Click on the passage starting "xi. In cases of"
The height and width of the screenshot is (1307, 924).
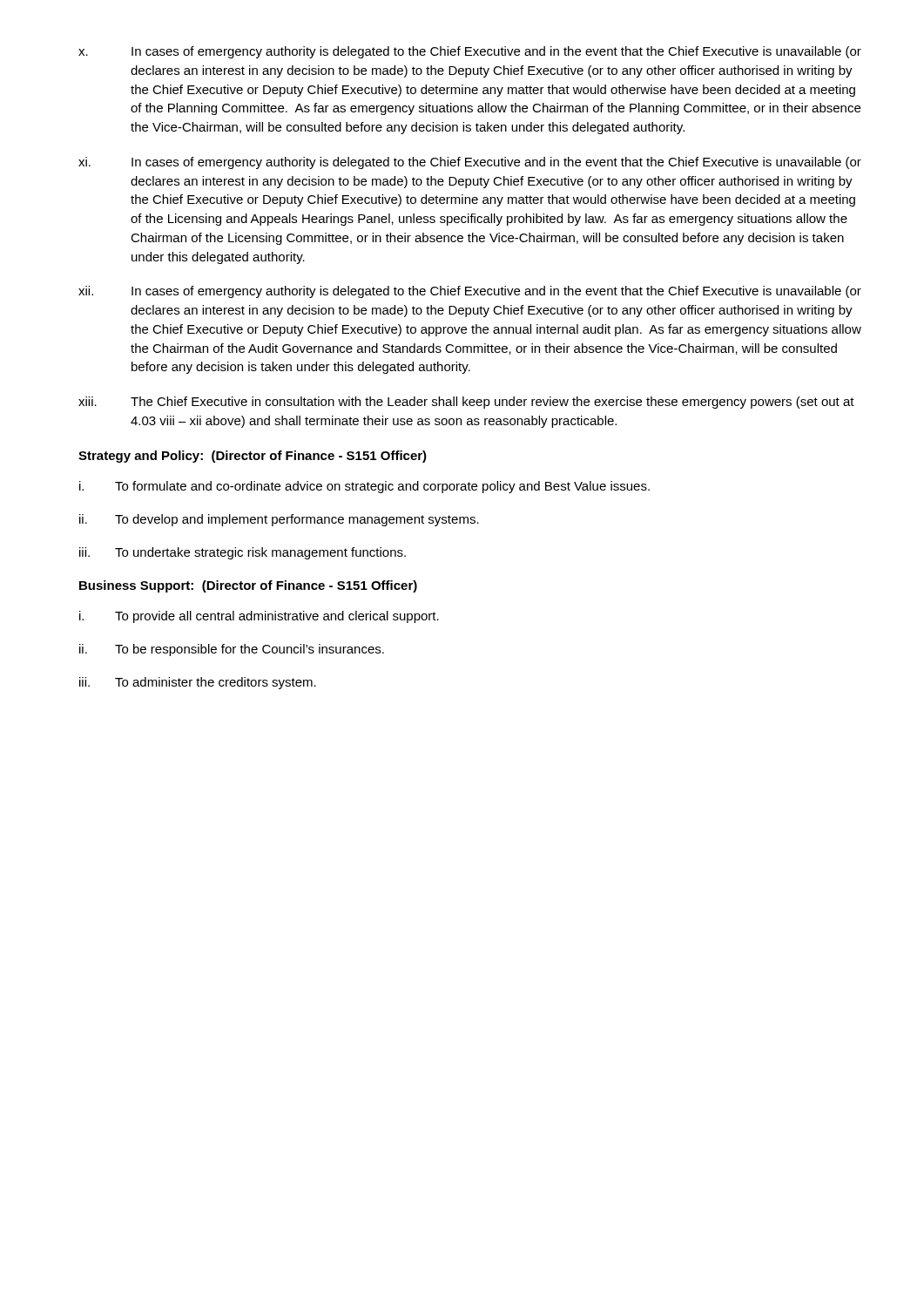point(472,209)
